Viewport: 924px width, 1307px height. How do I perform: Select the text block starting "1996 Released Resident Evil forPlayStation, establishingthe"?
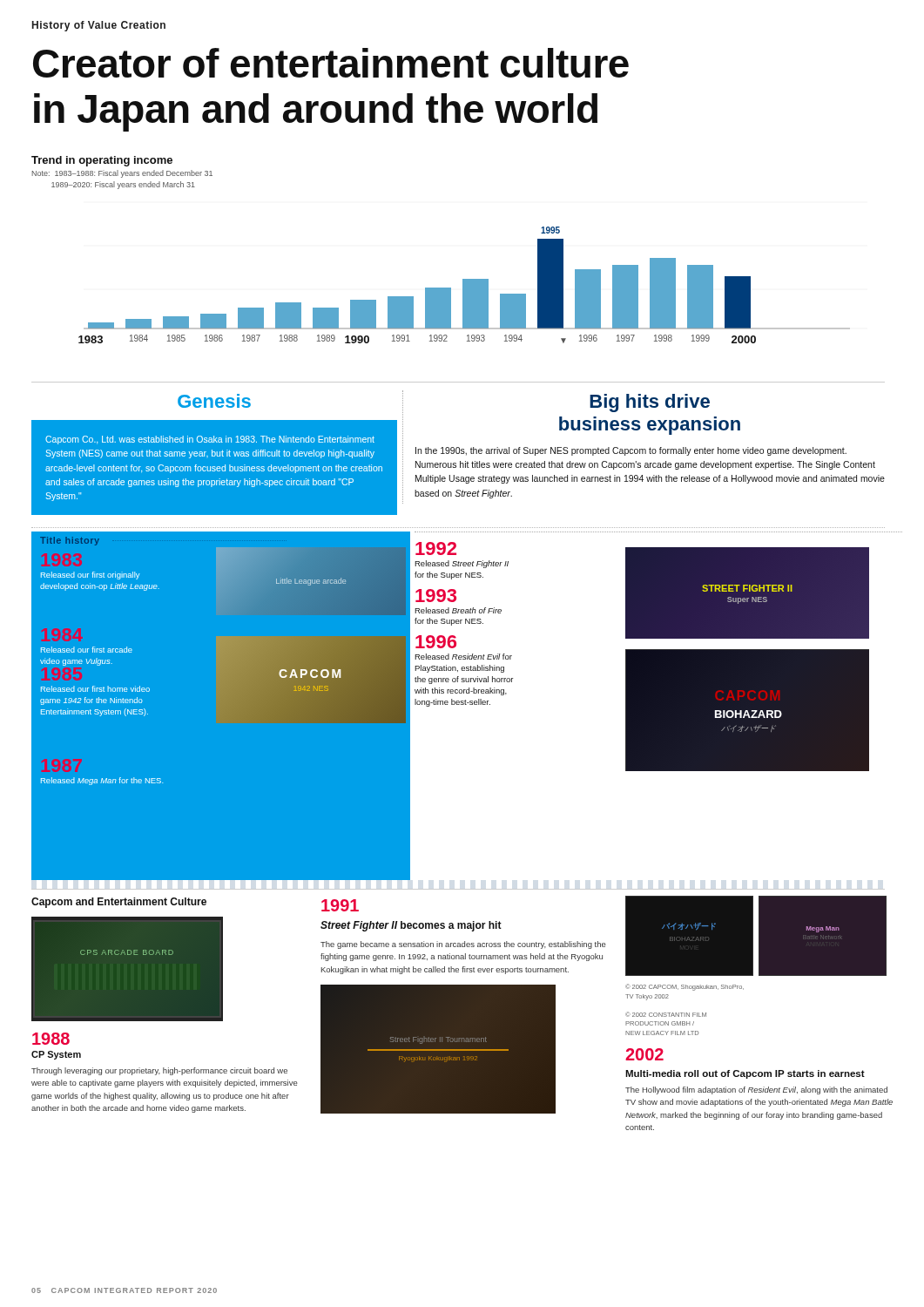658,670
